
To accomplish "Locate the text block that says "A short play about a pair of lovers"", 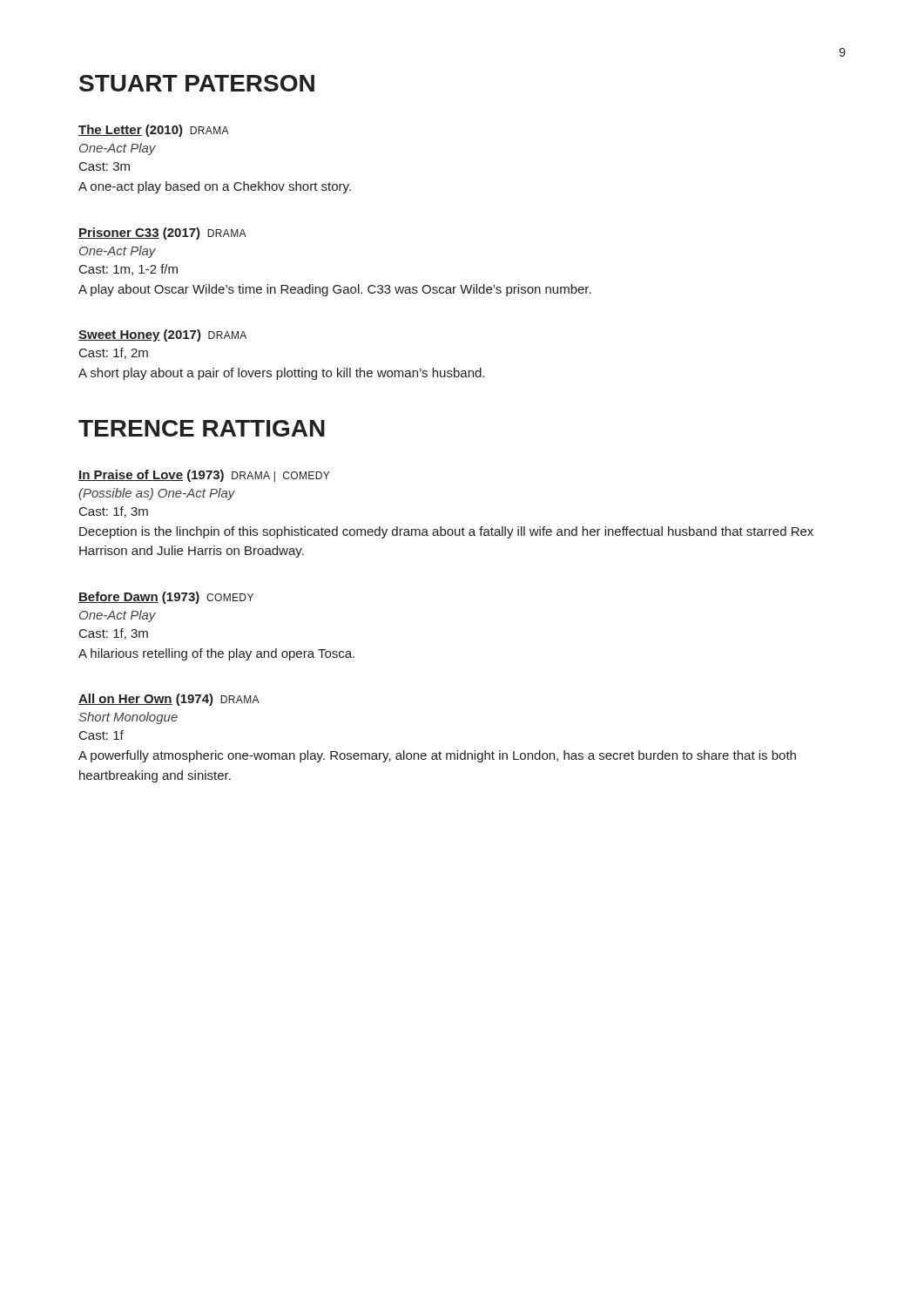I will (x=282, y=372).
